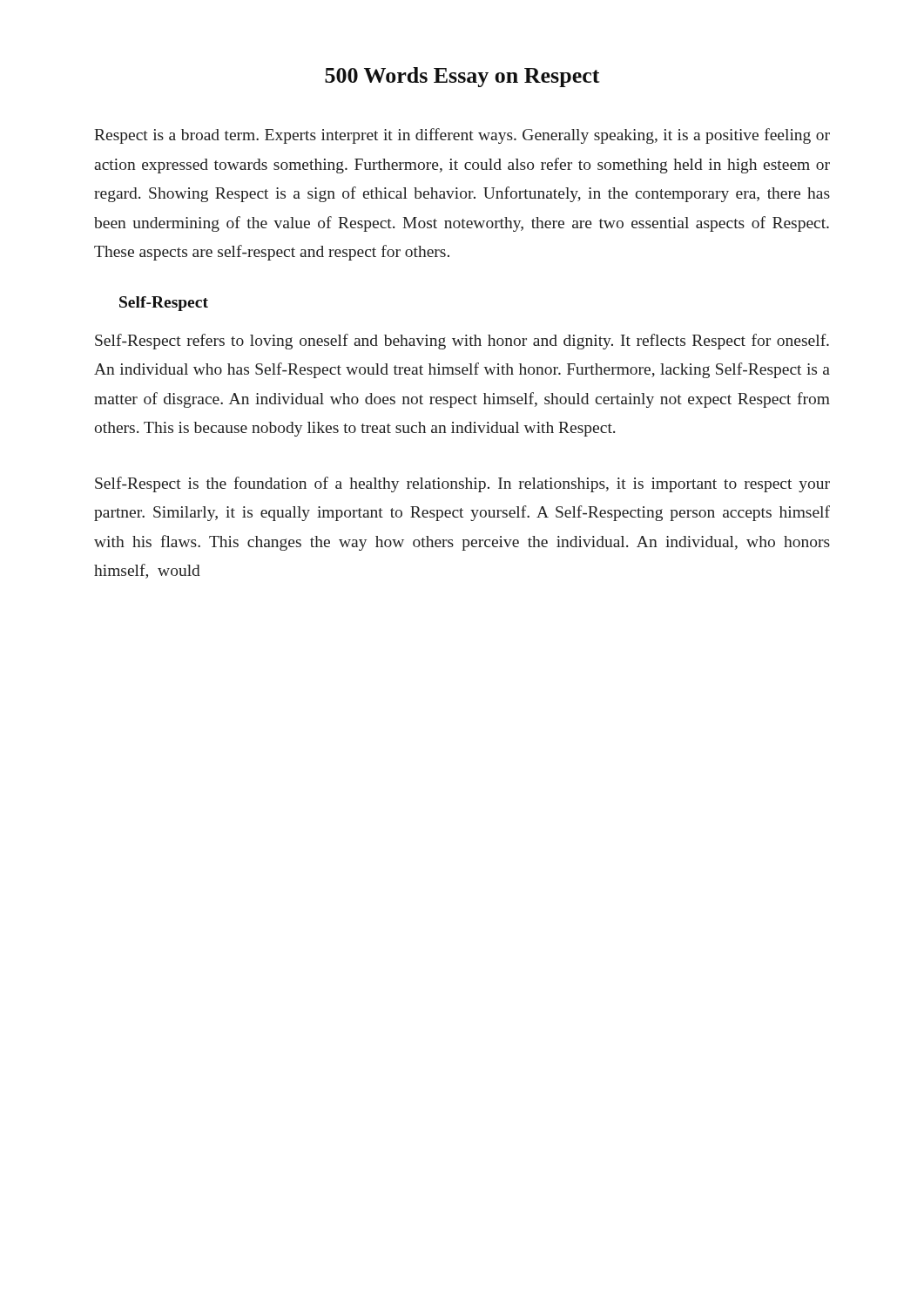The height and width of the screenshot is (1307, 924).
Task: Click on the text block with the text "Respect is a broad term. Experts"
Action: 462,193
